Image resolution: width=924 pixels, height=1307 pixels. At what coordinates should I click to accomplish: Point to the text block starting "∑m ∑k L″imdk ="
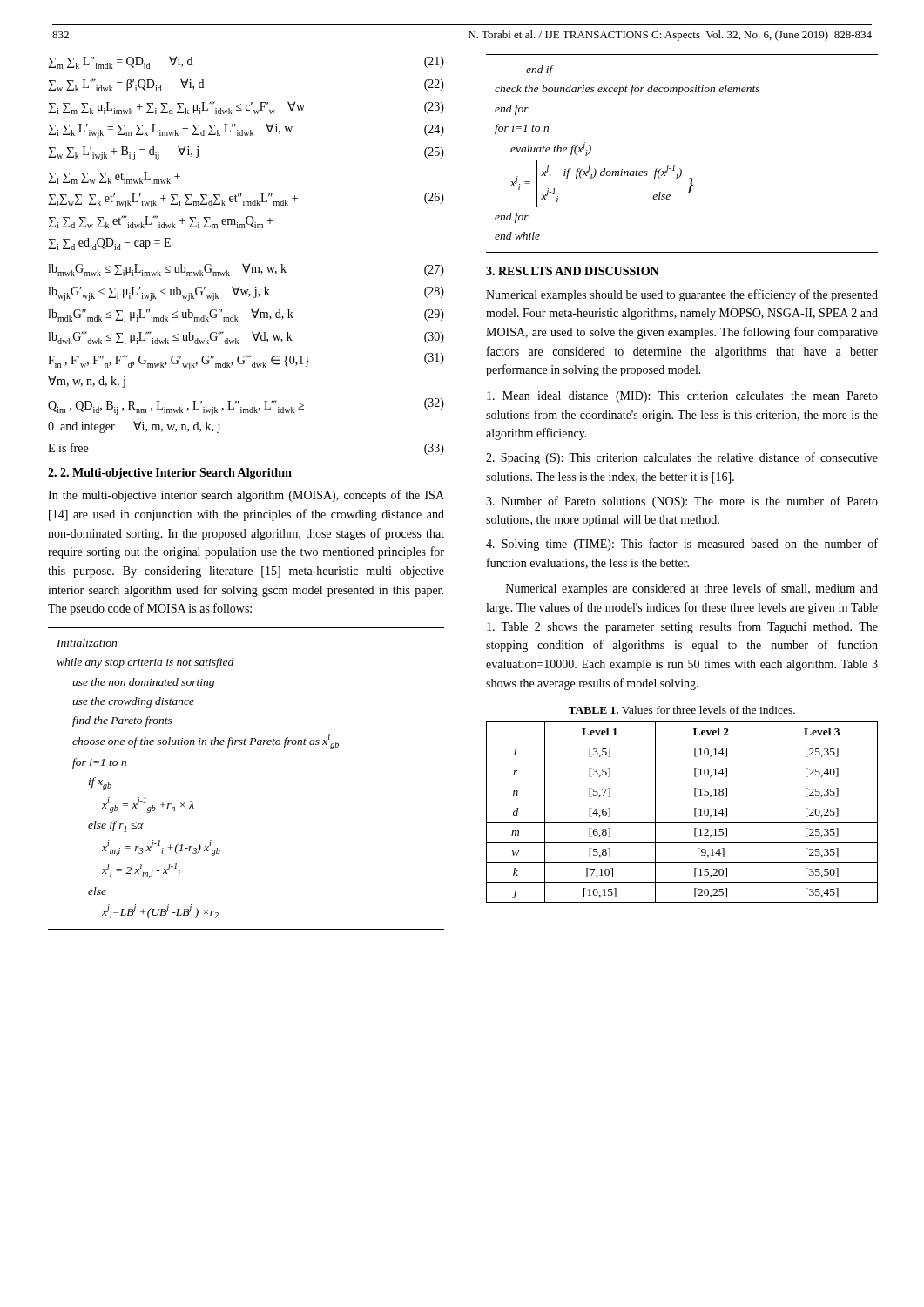[x=100, y=65]
